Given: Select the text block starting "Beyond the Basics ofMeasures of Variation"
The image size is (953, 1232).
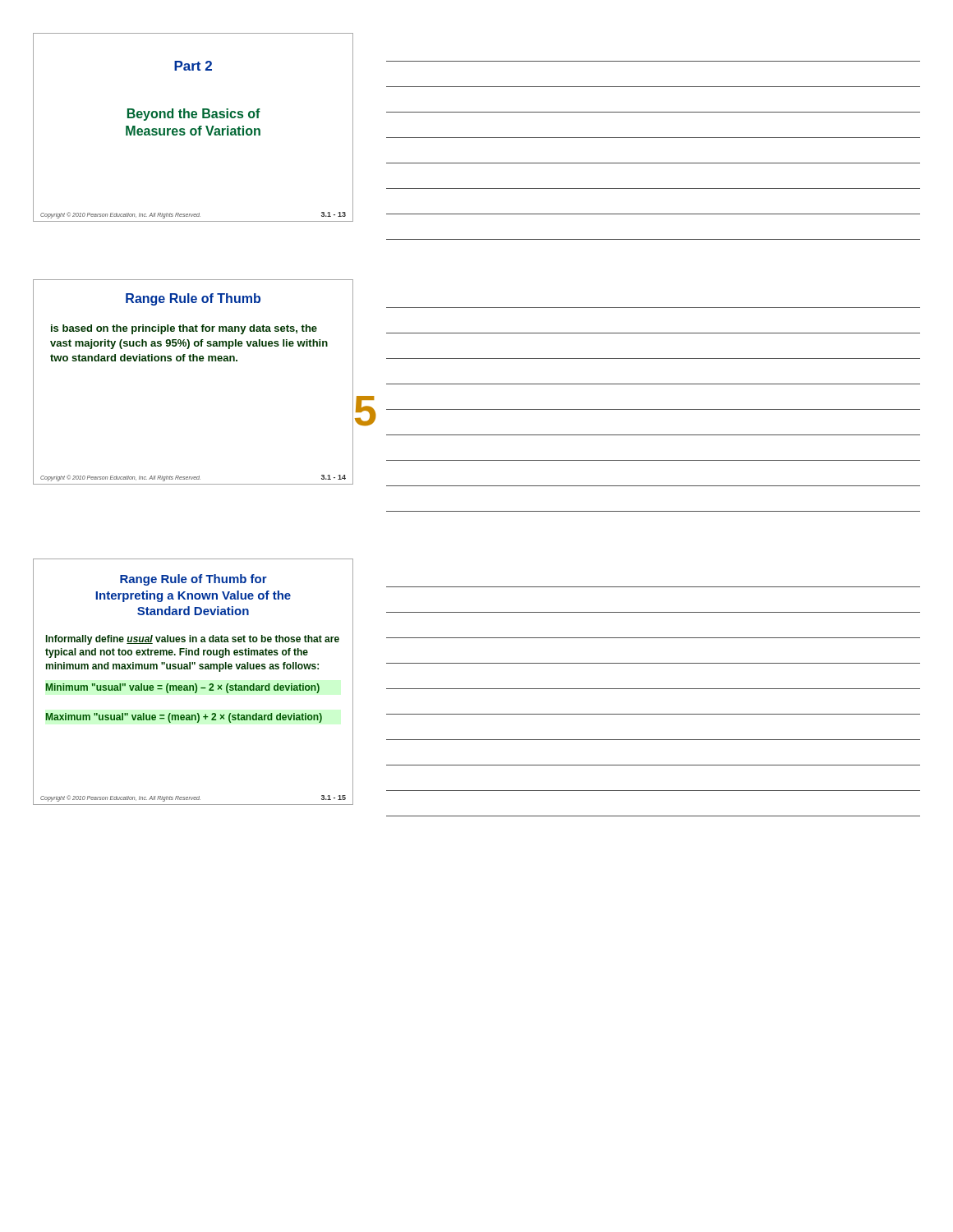Looking at the screenshot, I should 193,122.
